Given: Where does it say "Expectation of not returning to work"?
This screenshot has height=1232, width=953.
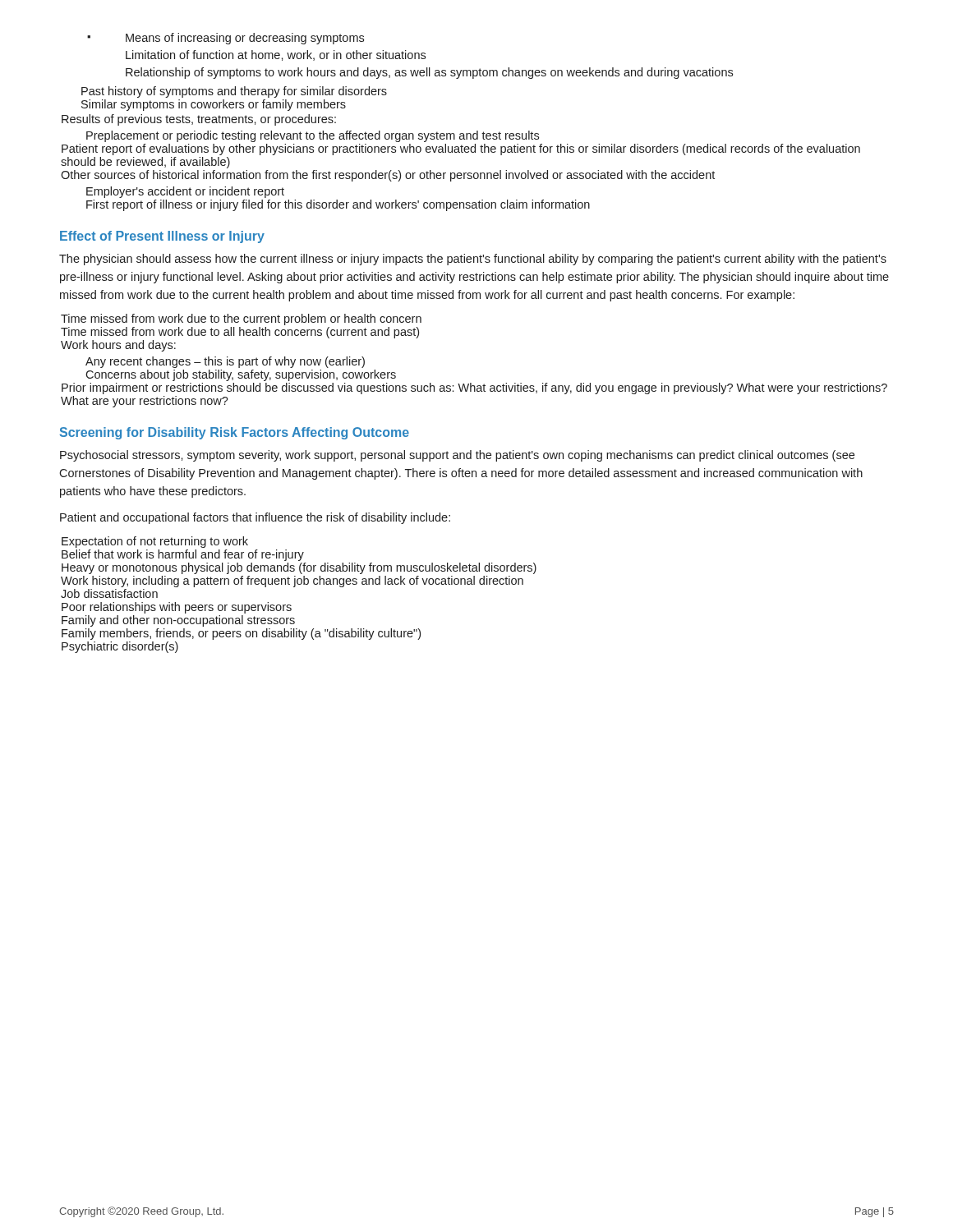Looking at the screenshot, I should pyautogui.click(x=155, y=542).
